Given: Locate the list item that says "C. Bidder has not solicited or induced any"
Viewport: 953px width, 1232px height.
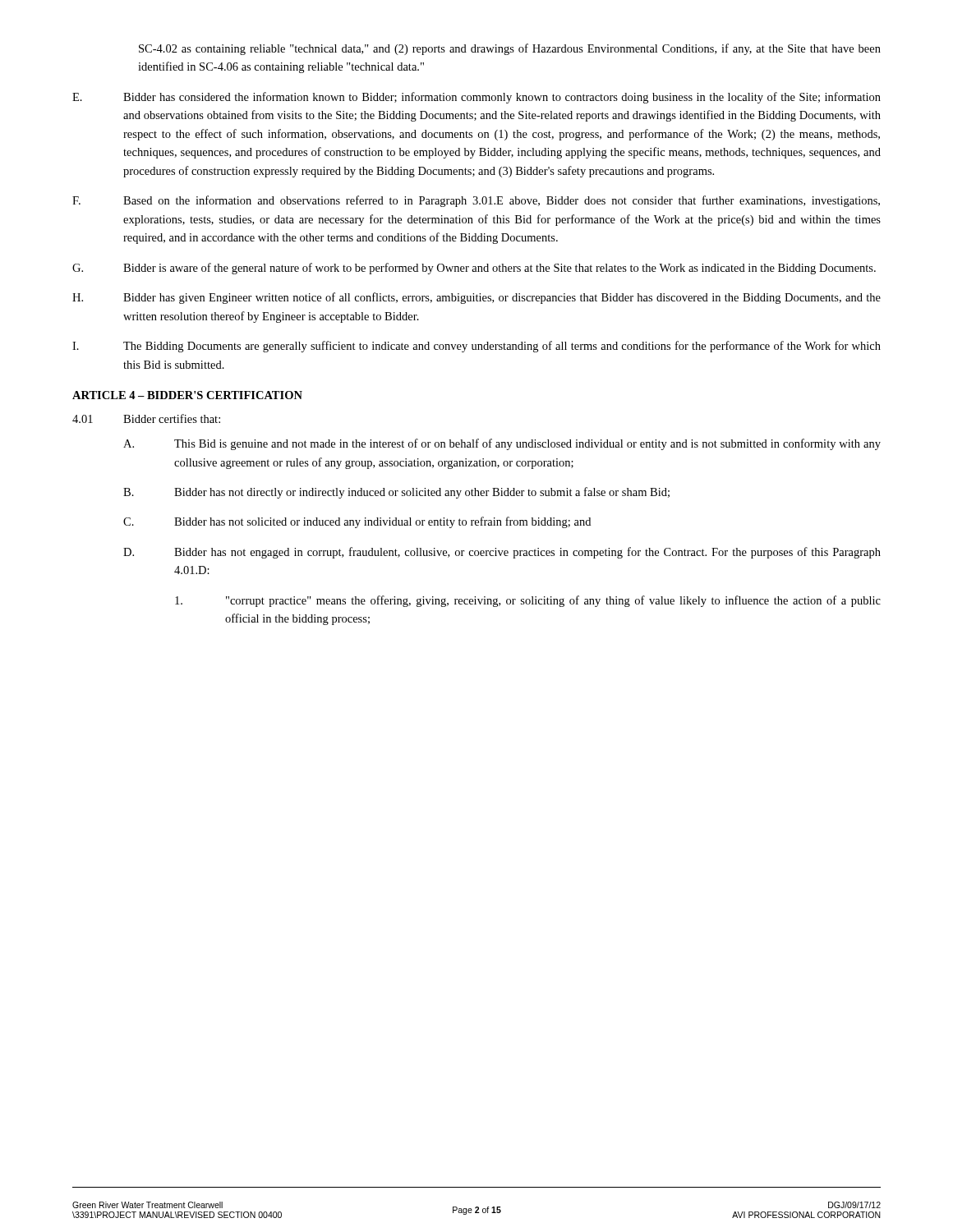Looking at the screenshot, I should pyautogui.click(x=502, y=522).
